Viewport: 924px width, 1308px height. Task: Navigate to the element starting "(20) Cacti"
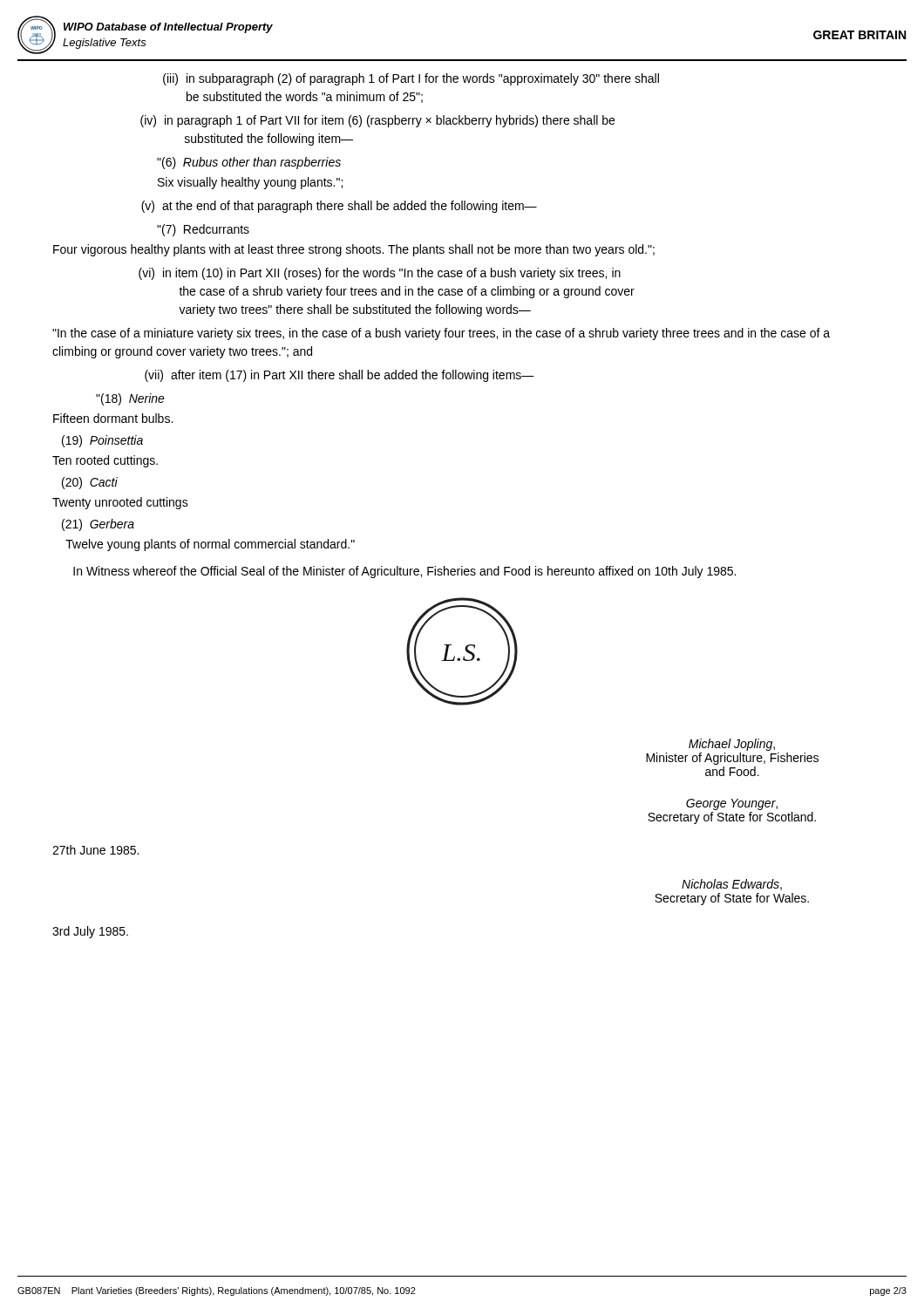(x=85, y=483)
